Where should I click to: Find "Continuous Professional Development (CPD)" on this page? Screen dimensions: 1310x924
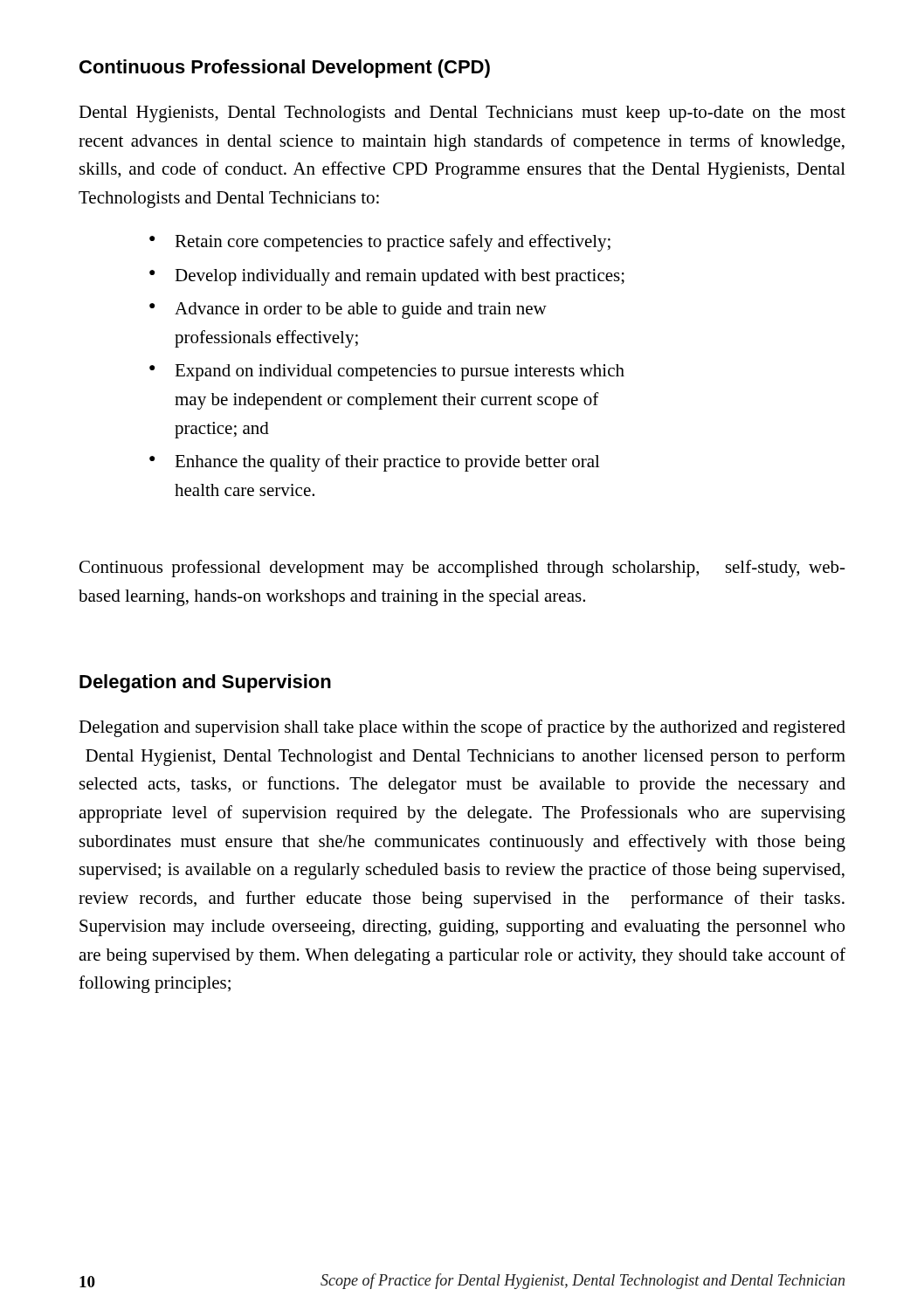285,67
